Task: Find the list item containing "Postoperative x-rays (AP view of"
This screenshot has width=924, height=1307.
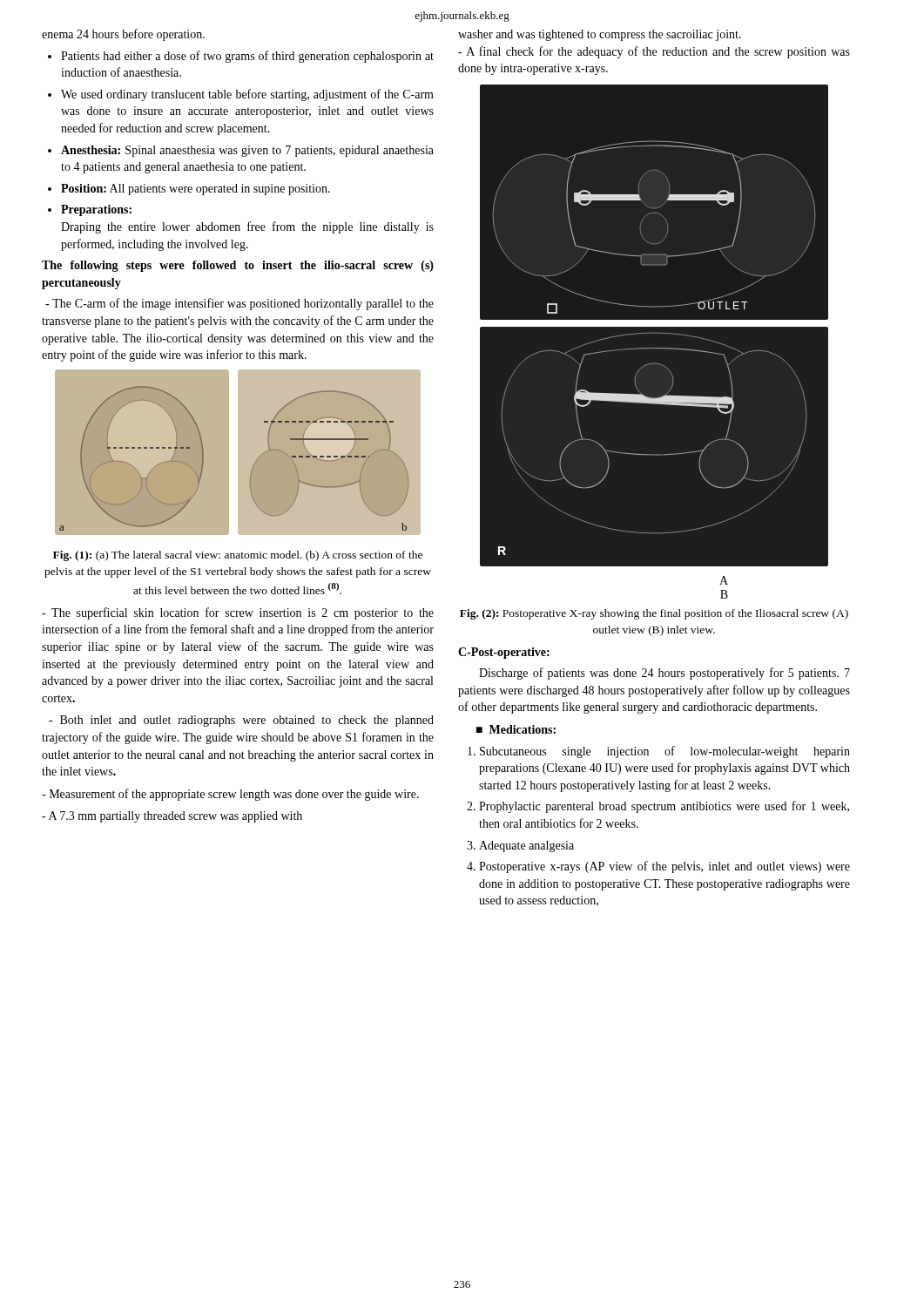Action: [664, 884]
